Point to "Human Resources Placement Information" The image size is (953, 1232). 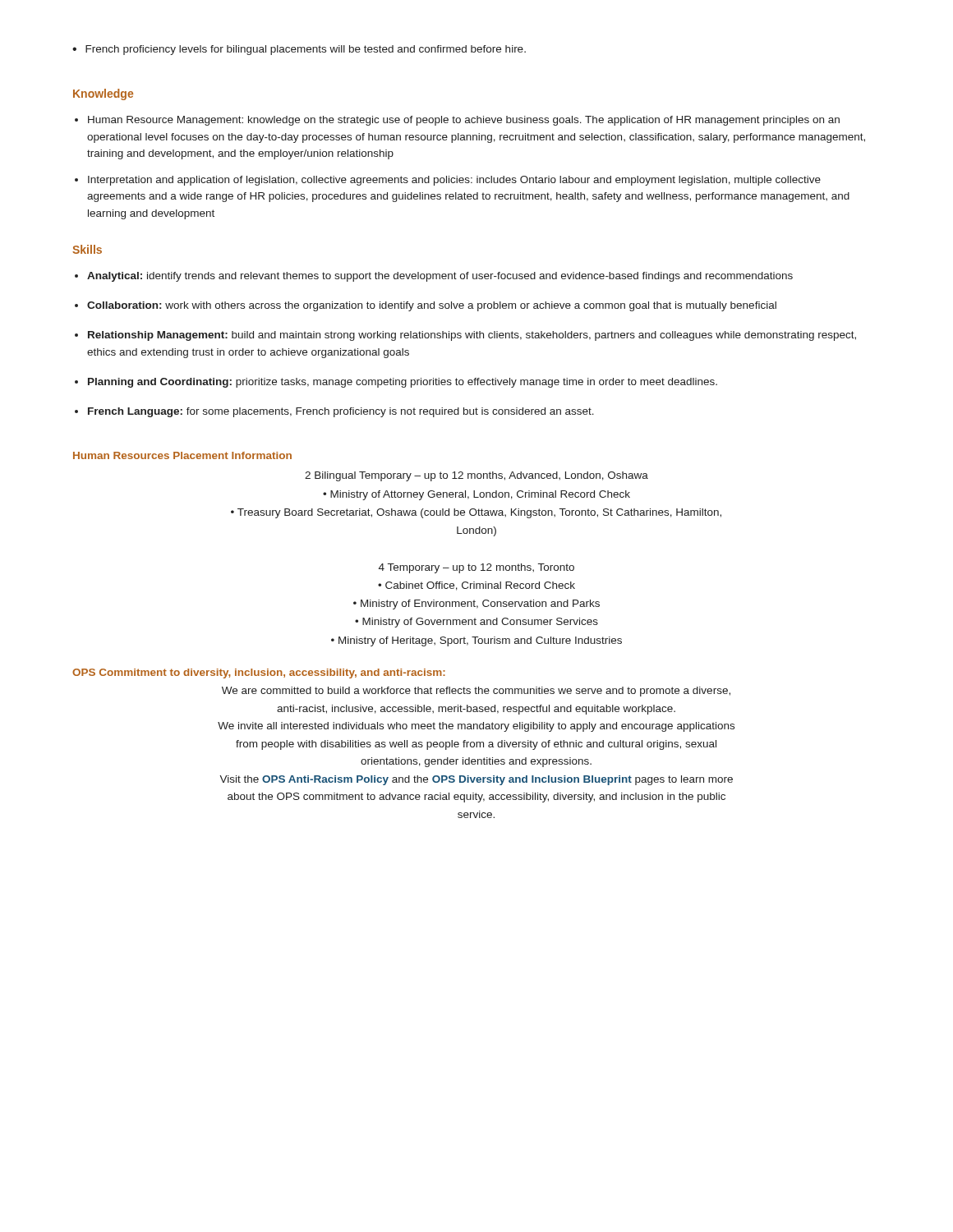pyautogui.click(x=182, y=456)
